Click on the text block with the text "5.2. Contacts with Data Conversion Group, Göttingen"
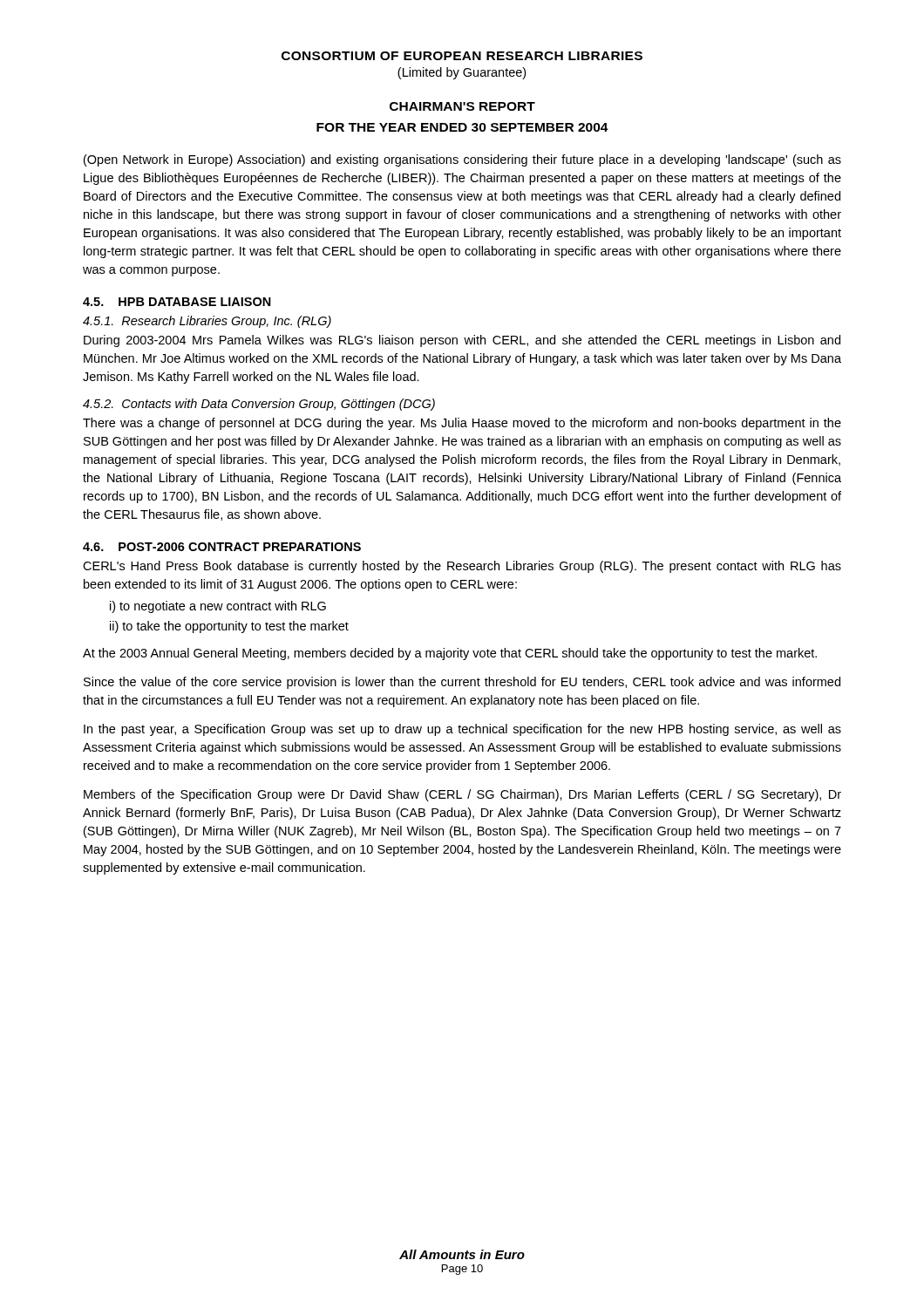Screen dimensions: 1308x924 [x=259, y=404]
